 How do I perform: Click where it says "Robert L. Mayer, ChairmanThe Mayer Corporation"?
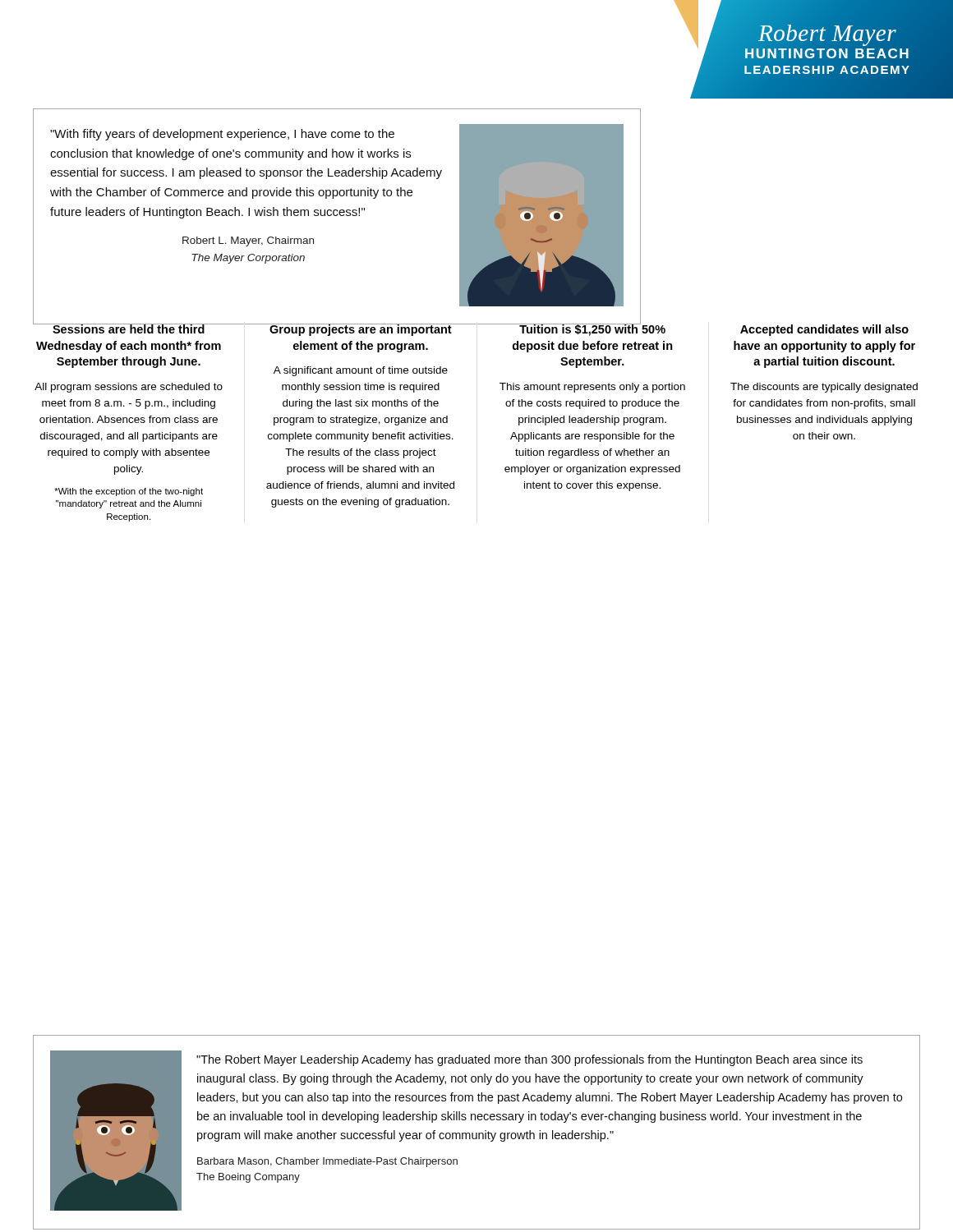(x=248, y=249)
